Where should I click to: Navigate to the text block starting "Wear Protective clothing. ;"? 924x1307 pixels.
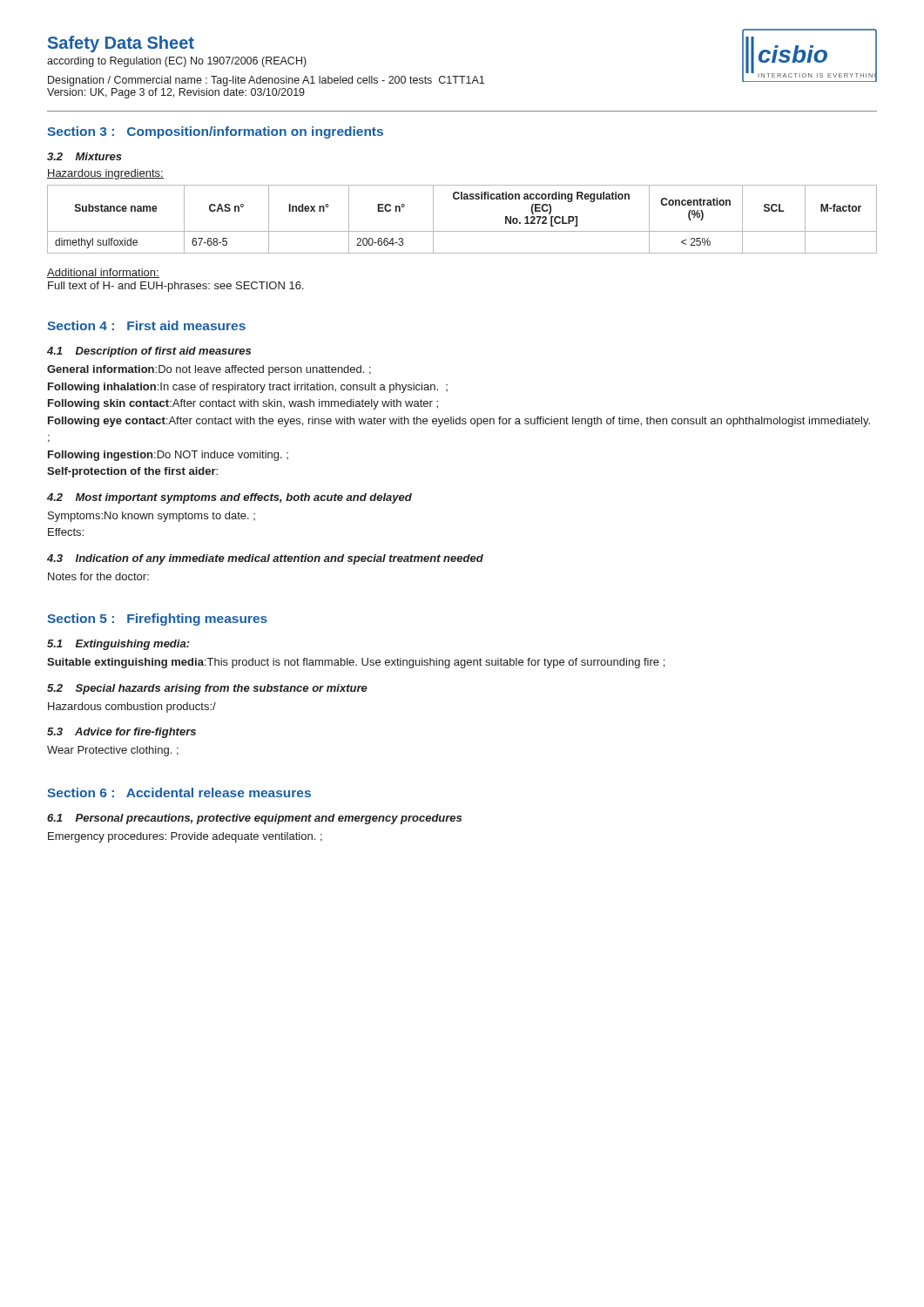[x=113, y=750]
